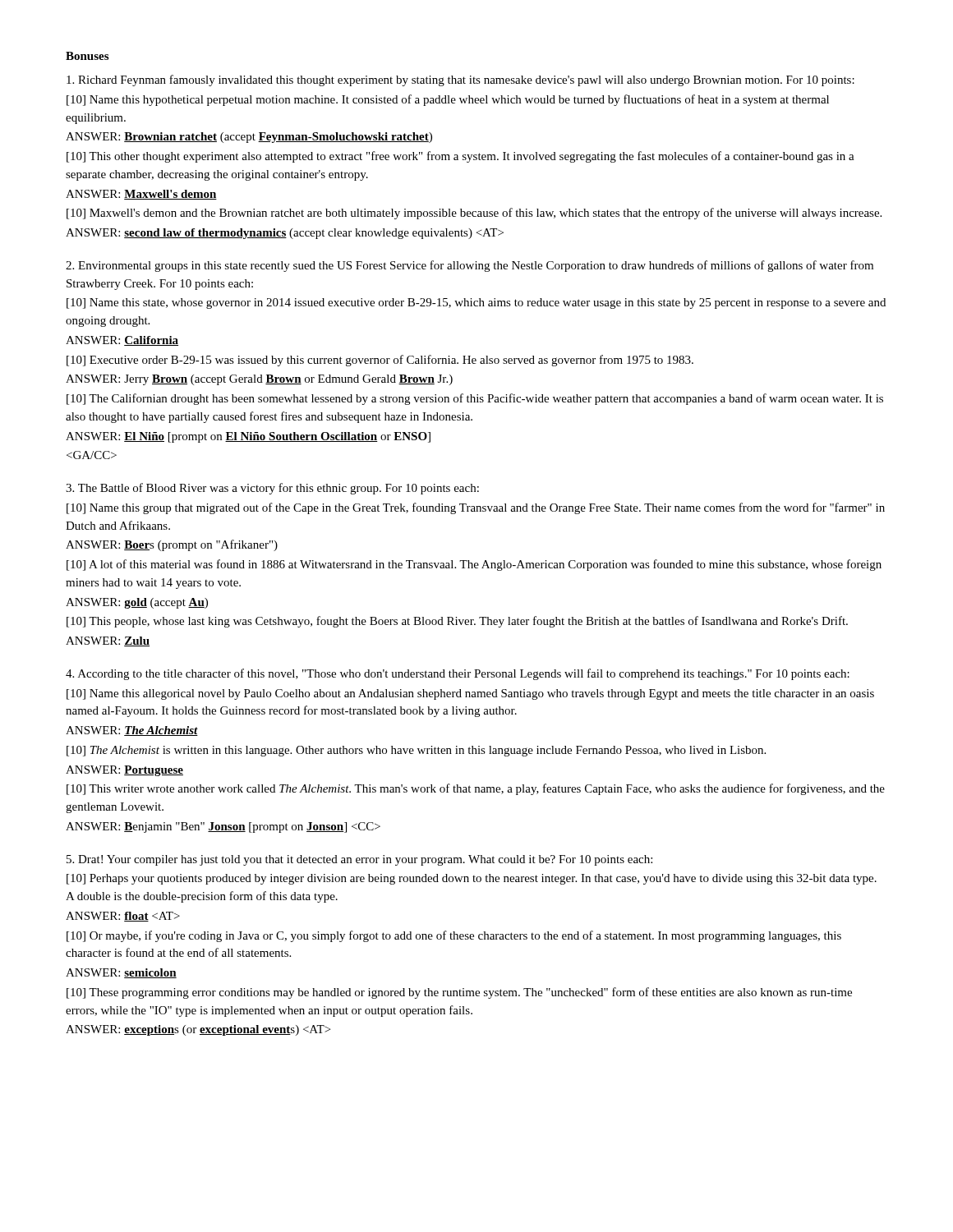Click on the text block containing "Environmental groups in"
Screen dimensions: 1232x953
(x=476, y=361)
